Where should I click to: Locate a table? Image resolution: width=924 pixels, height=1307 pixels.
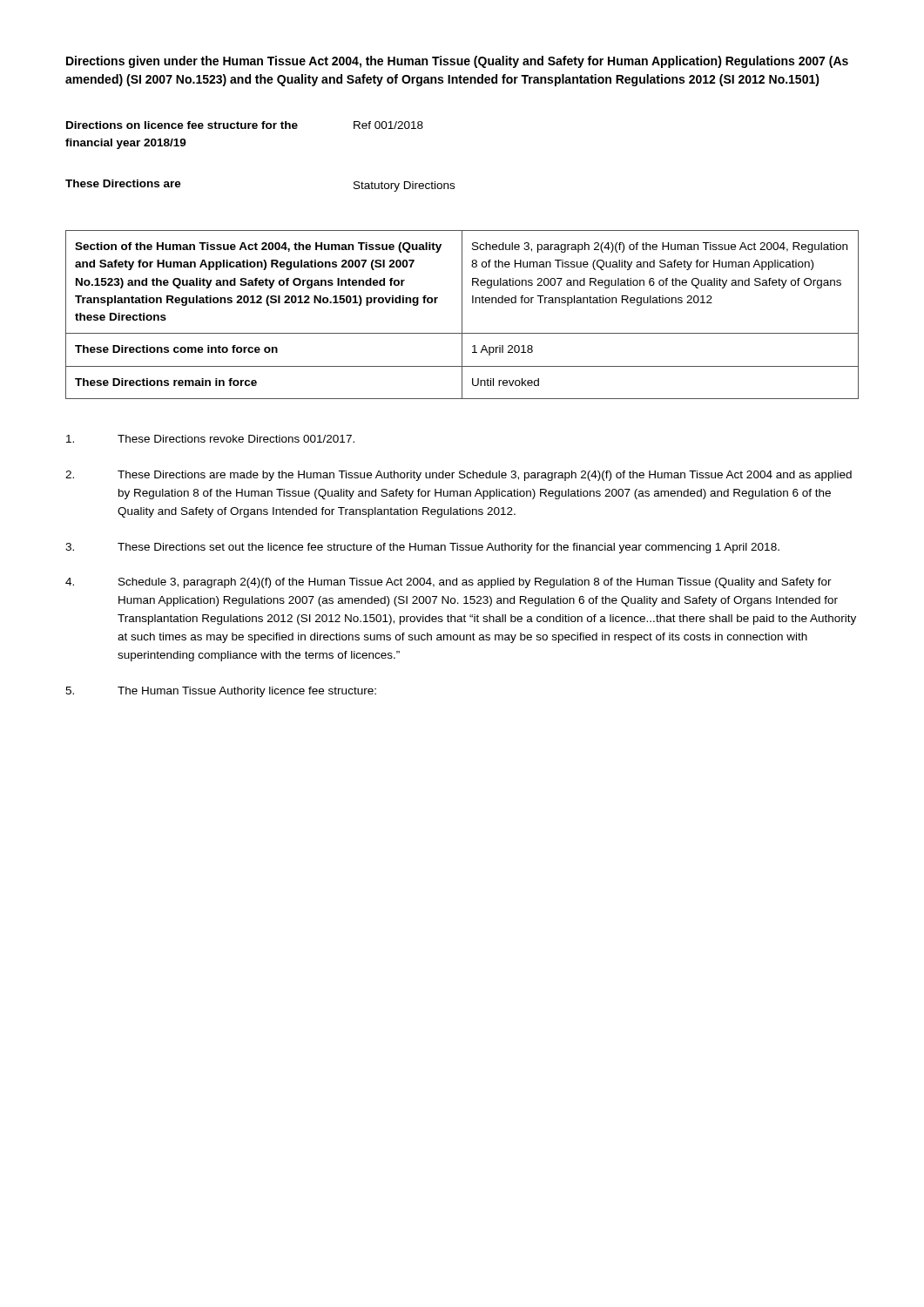pos(462,315)
